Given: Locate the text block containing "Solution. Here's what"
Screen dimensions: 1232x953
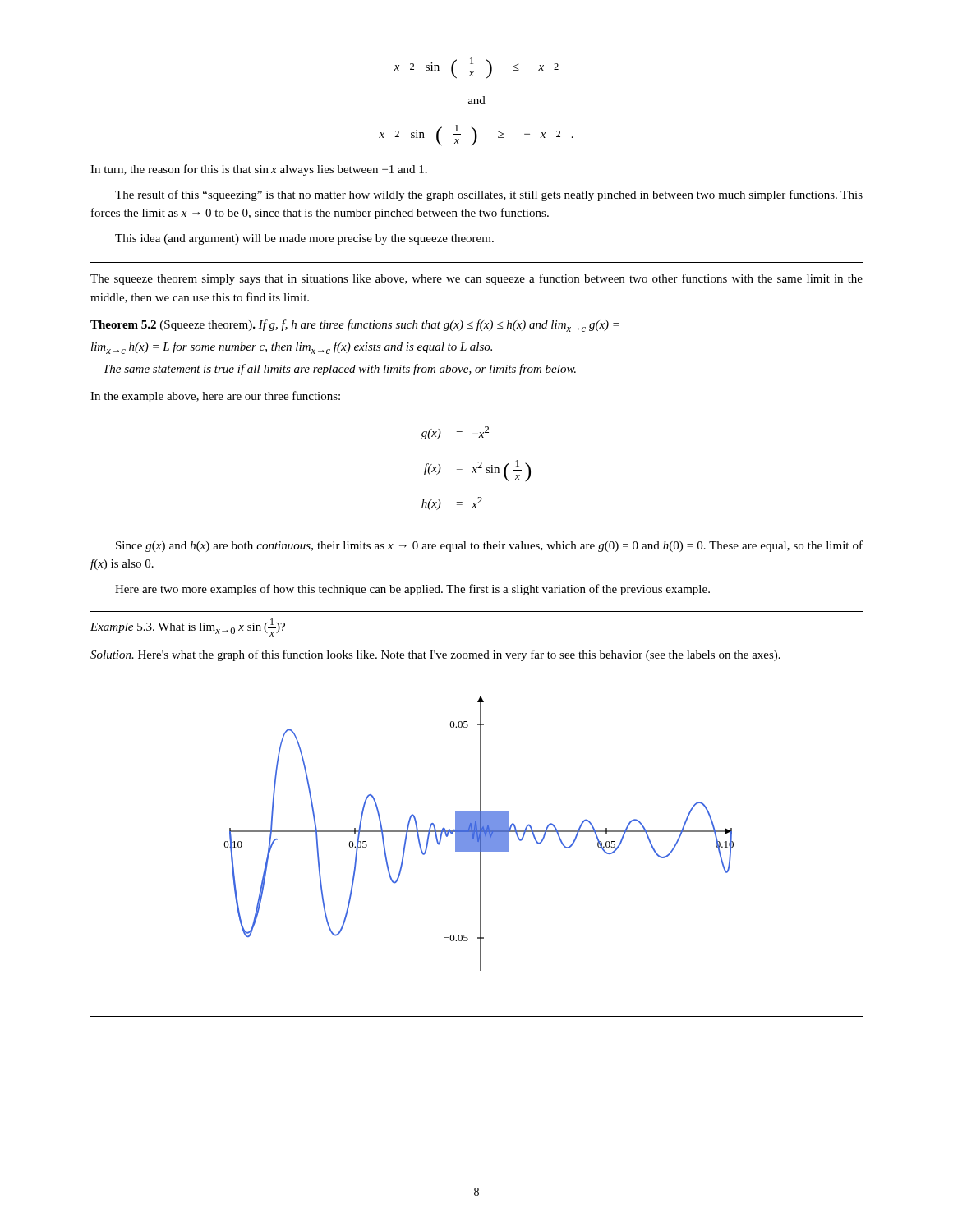Looking at the screenshot, I should click(x=476, y=655).
